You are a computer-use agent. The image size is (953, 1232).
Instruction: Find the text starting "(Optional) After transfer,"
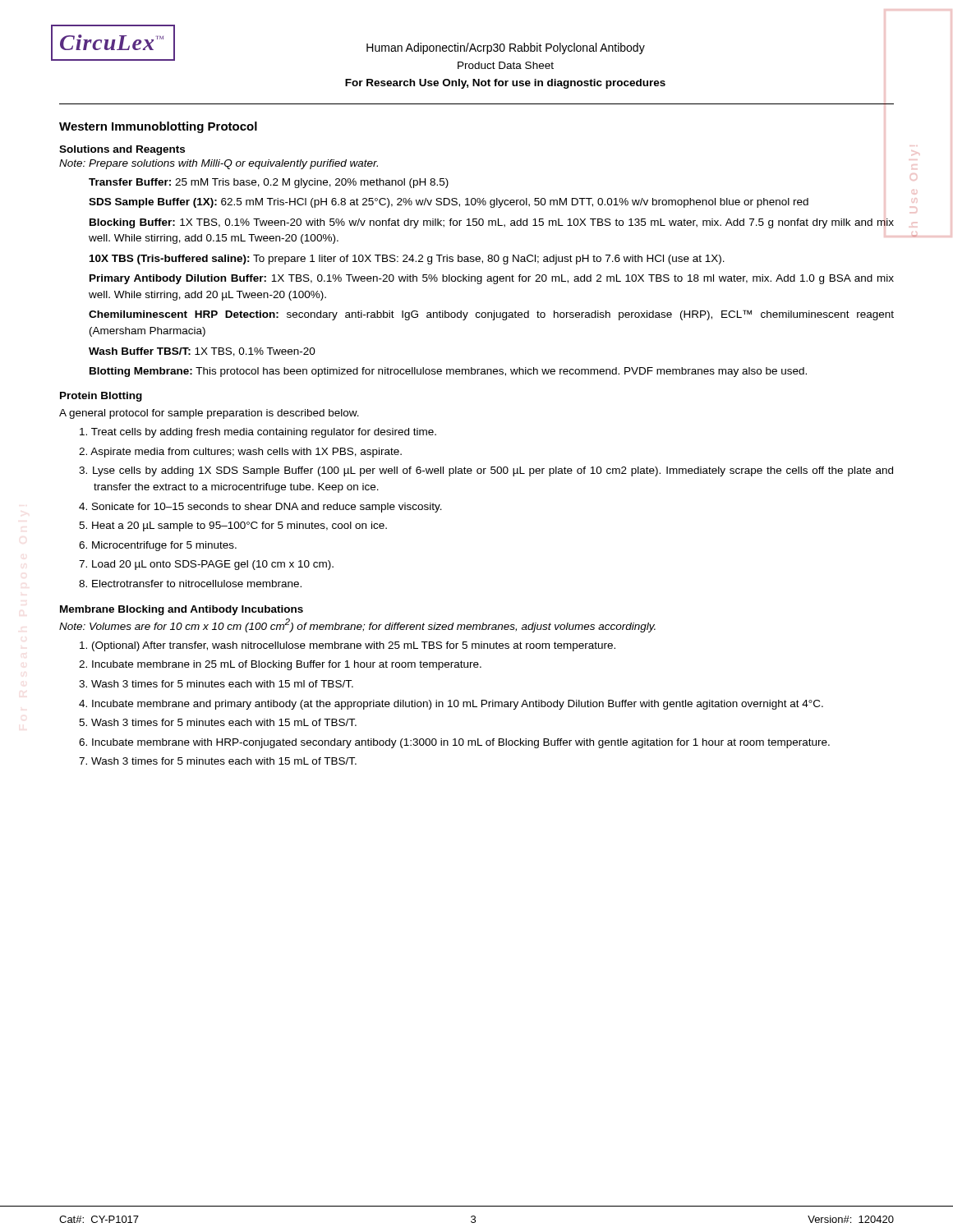pos(348,645)
